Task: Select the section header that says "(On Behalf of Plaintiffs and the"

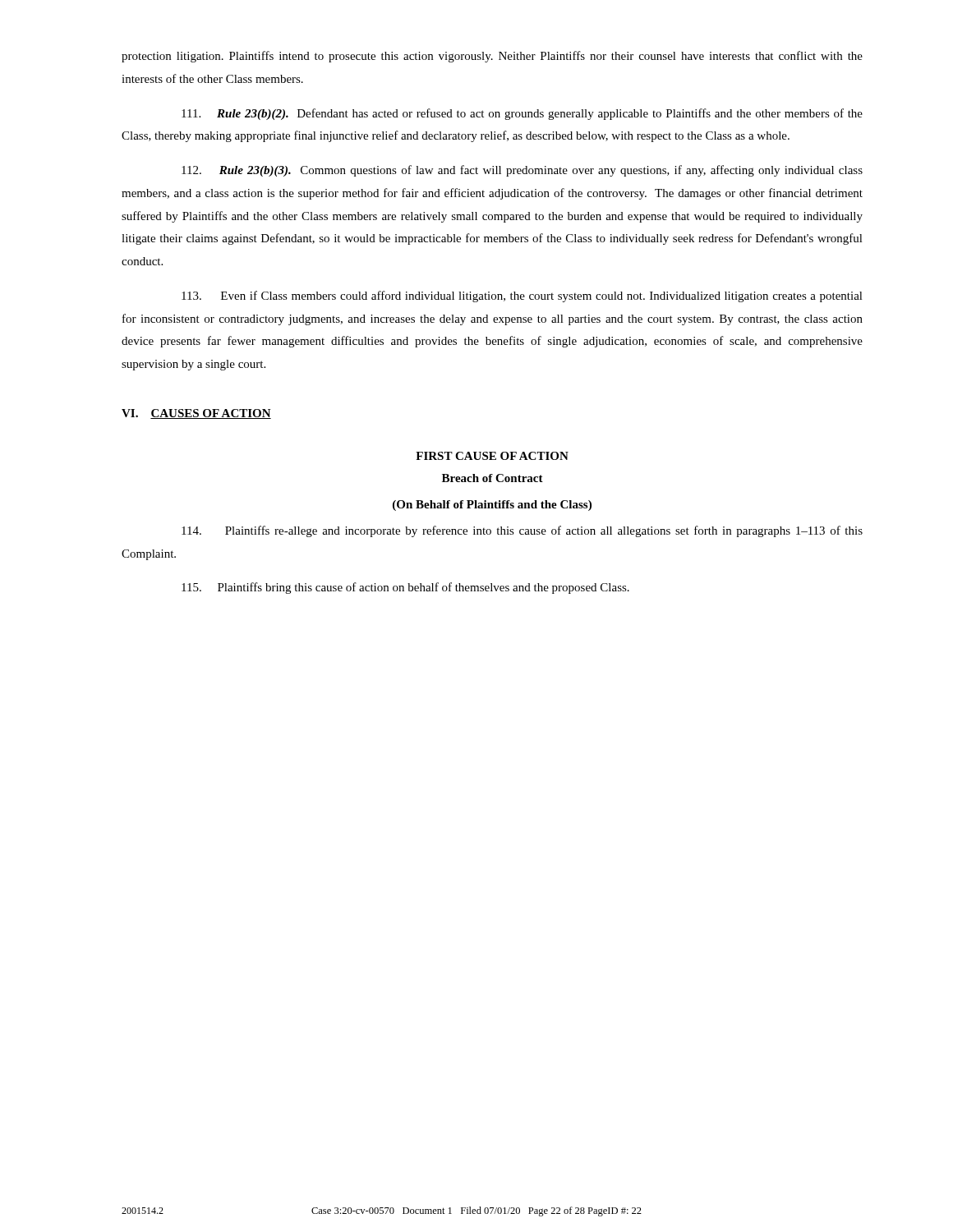Action: click(x=492, y=505)
